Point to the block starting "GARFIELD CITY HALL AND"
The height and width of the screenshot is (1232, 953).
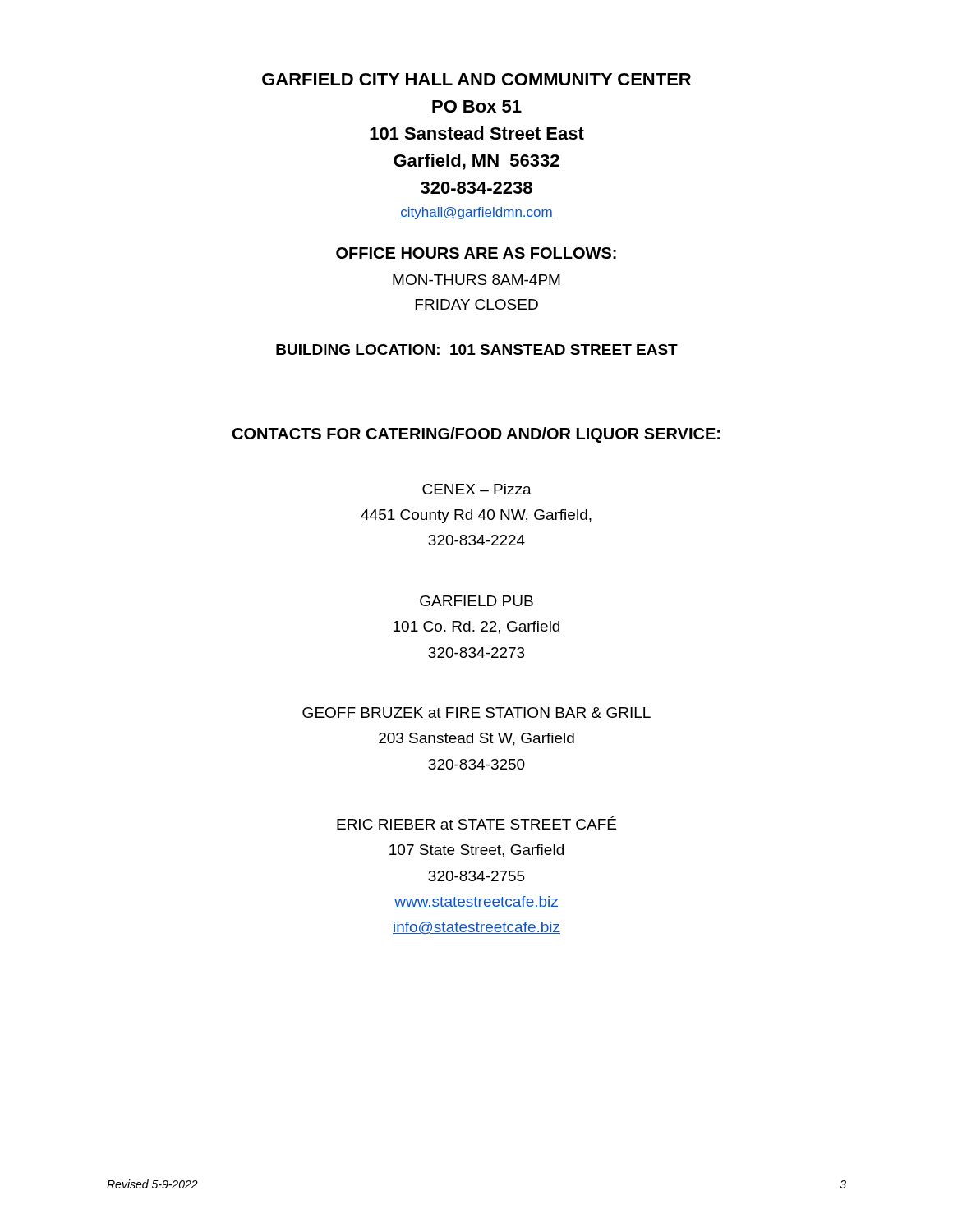pyautogui.click(x=476, y=143)
